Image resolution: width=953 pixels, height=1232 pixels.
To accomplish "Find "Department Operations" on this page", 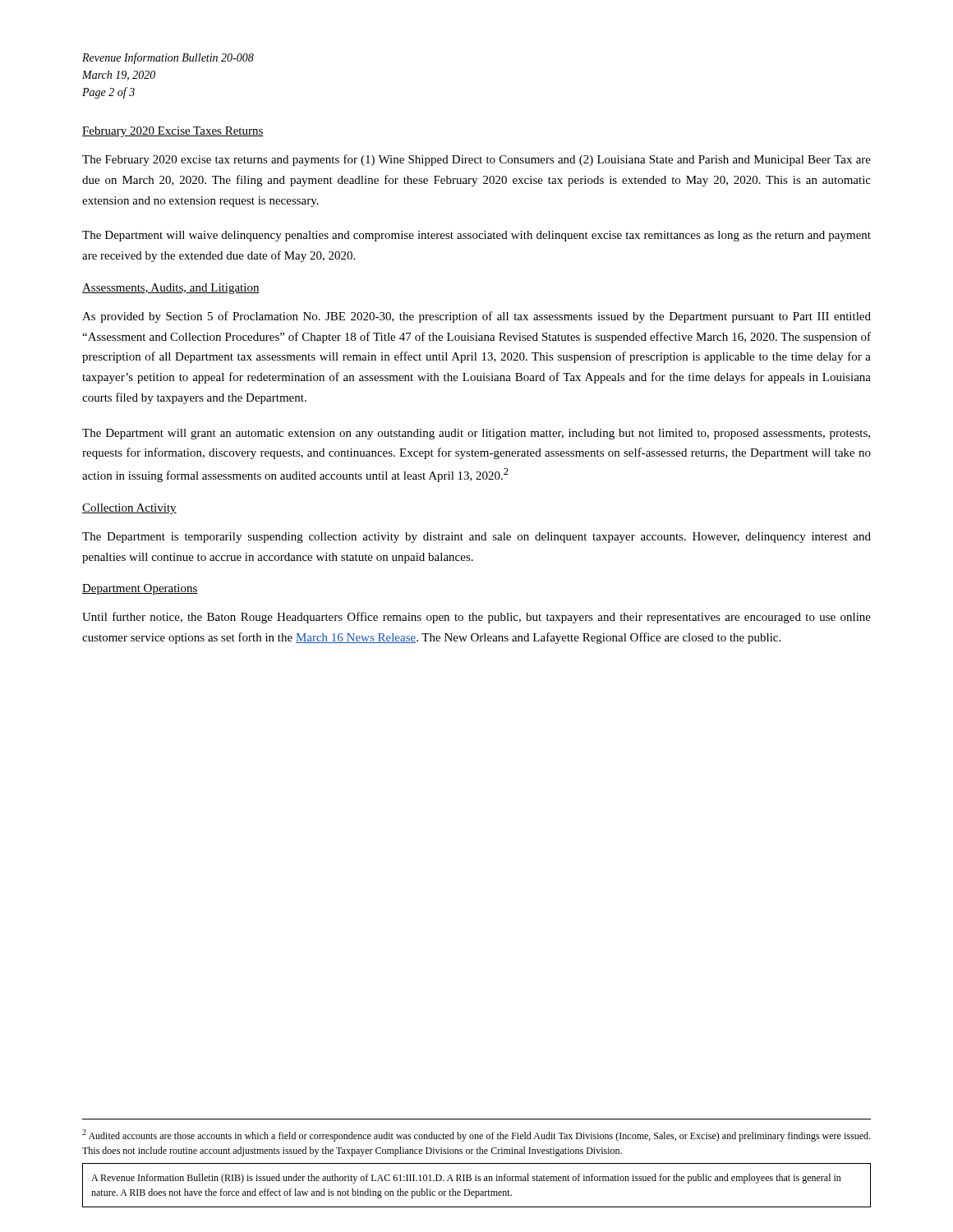I will (140, 588).
